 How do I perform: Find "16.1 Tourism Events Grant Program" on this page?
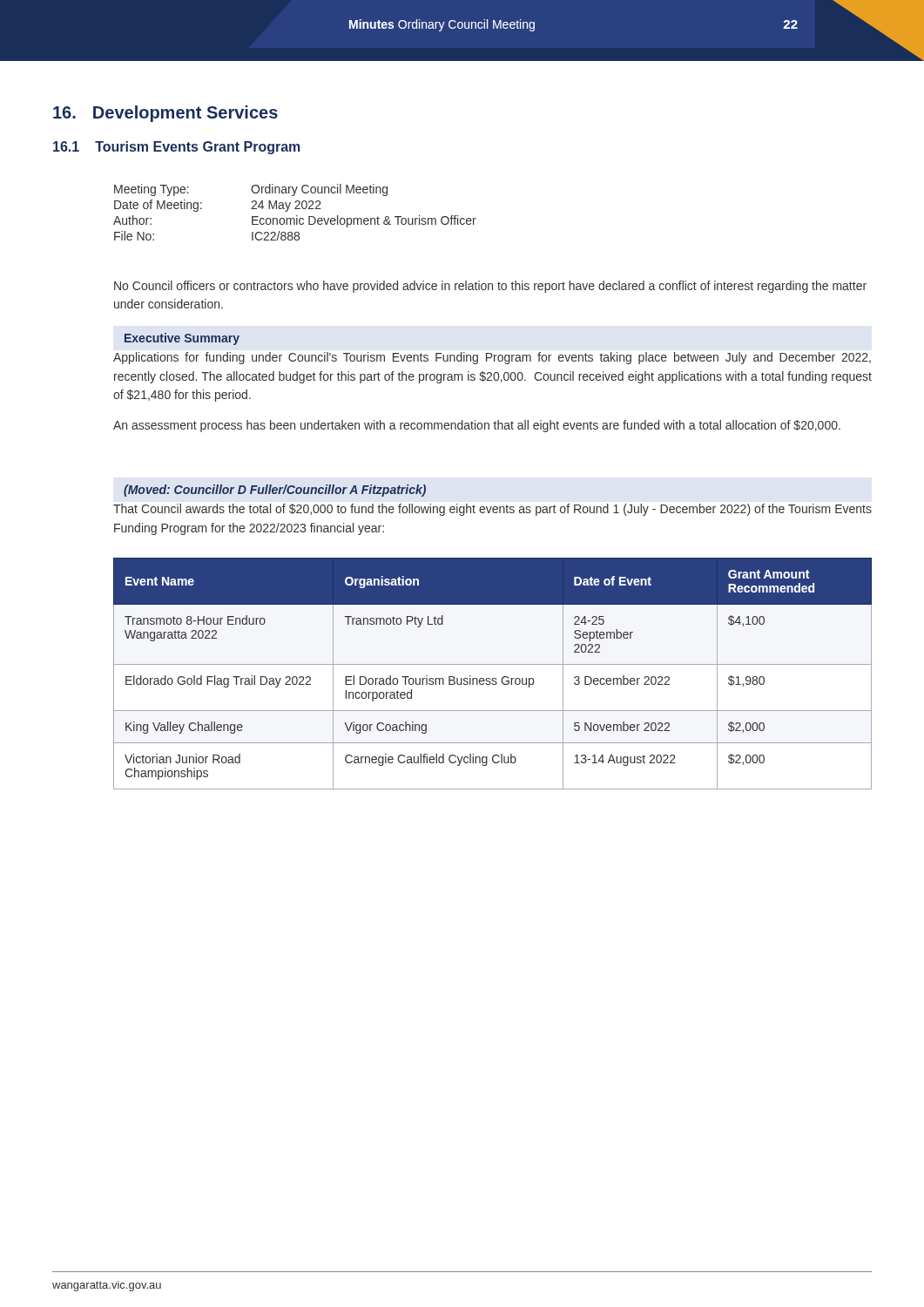pos(177,147)
